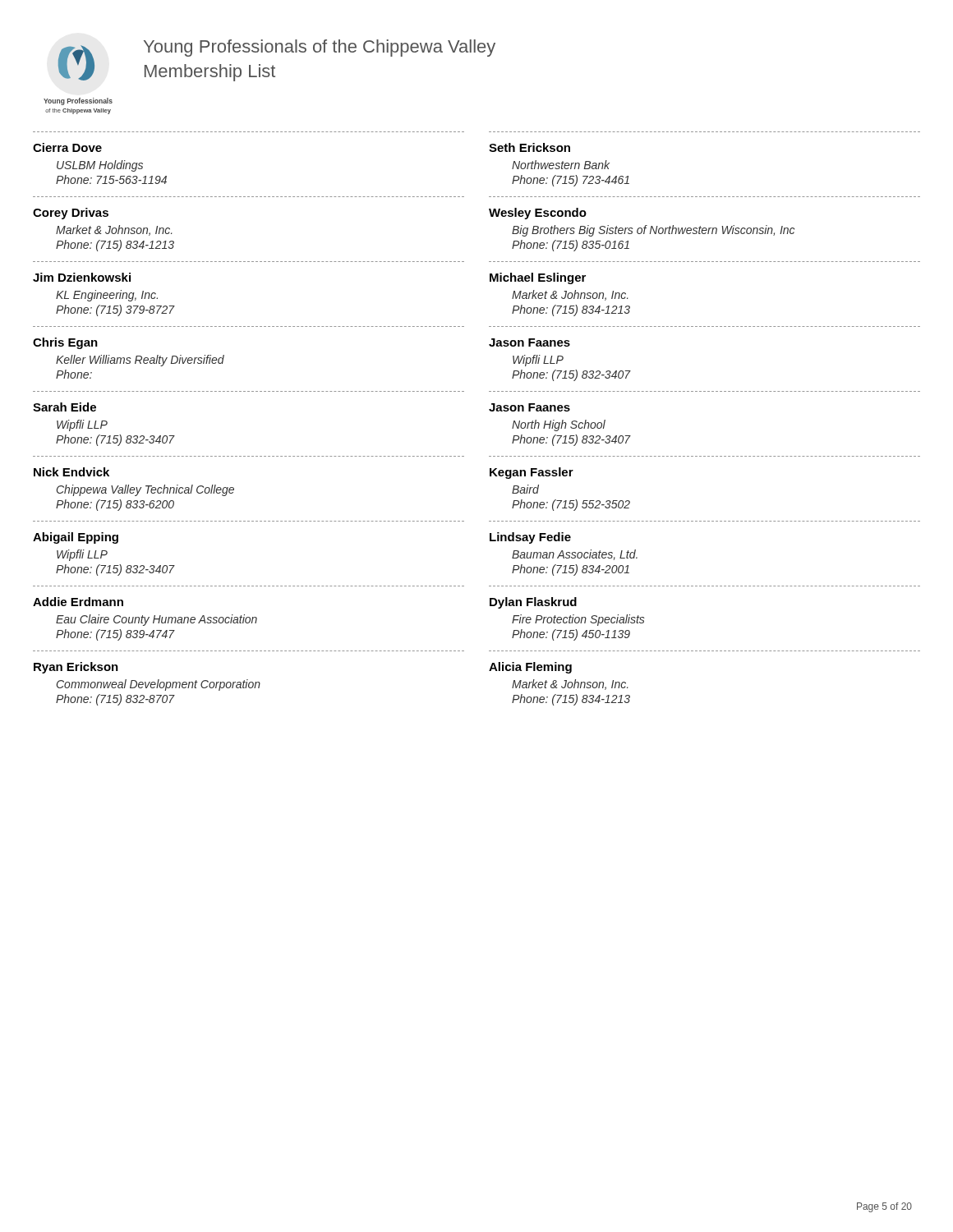
Task: Find "Sarah Eide Wipfli LLP Phone: (715) 832-3407" on this page
Action: 64,407
